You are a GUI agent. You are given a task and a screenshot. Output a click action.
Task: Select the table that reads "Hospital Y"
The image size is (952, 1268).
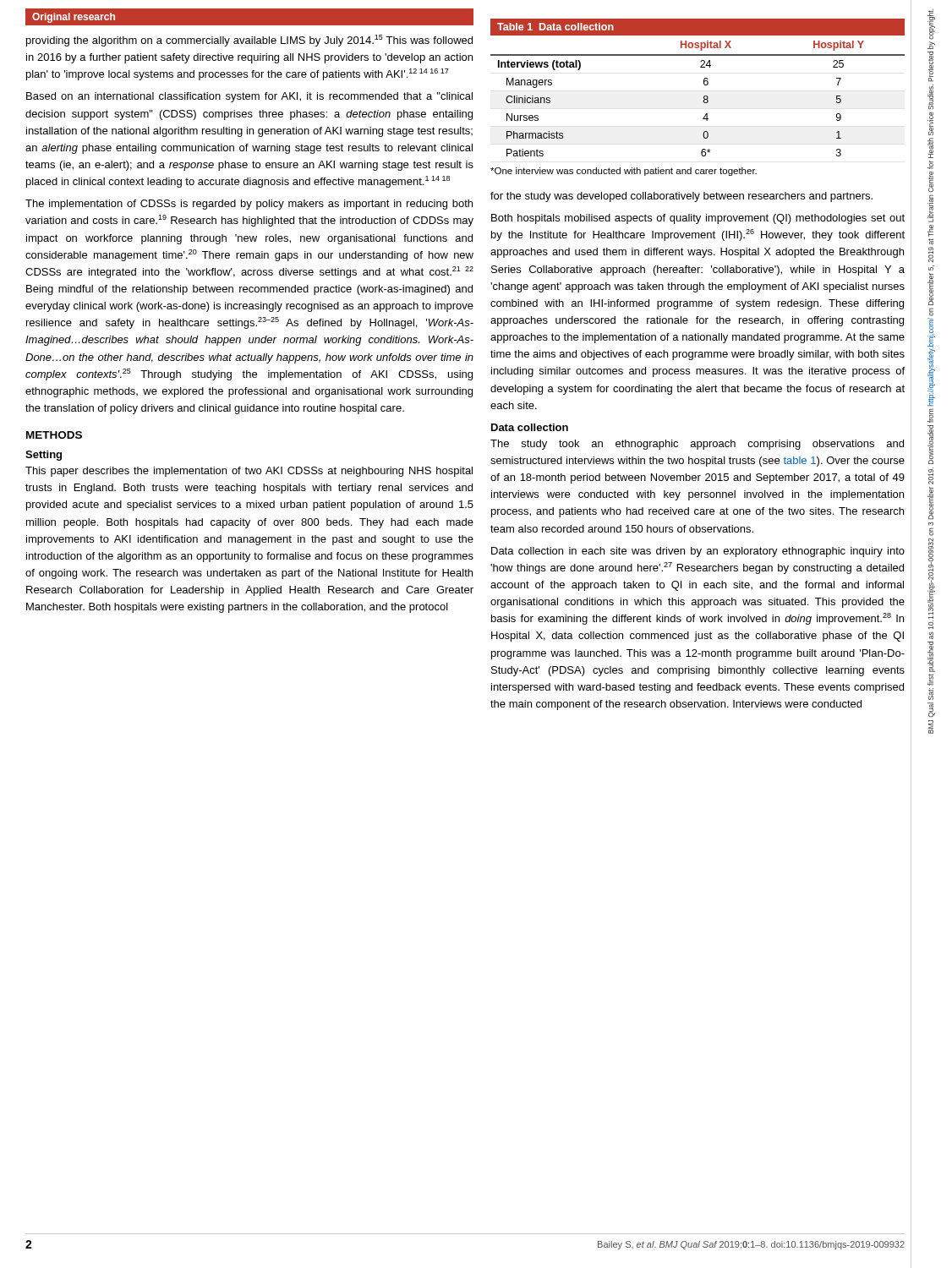(698, 97)
